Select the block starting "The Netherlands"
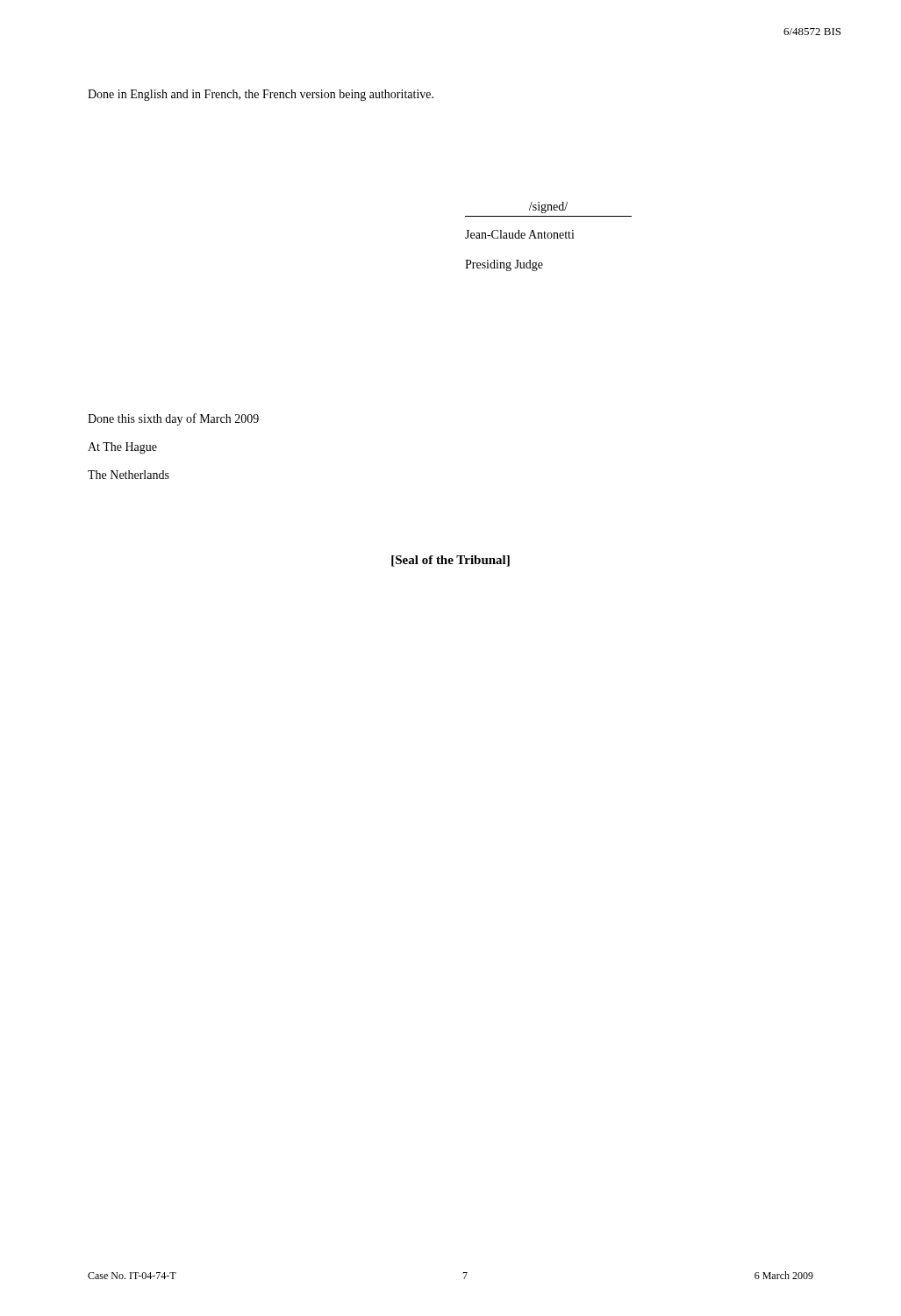The width and height of the screenshot is (901, 1316). click(128, 475)
